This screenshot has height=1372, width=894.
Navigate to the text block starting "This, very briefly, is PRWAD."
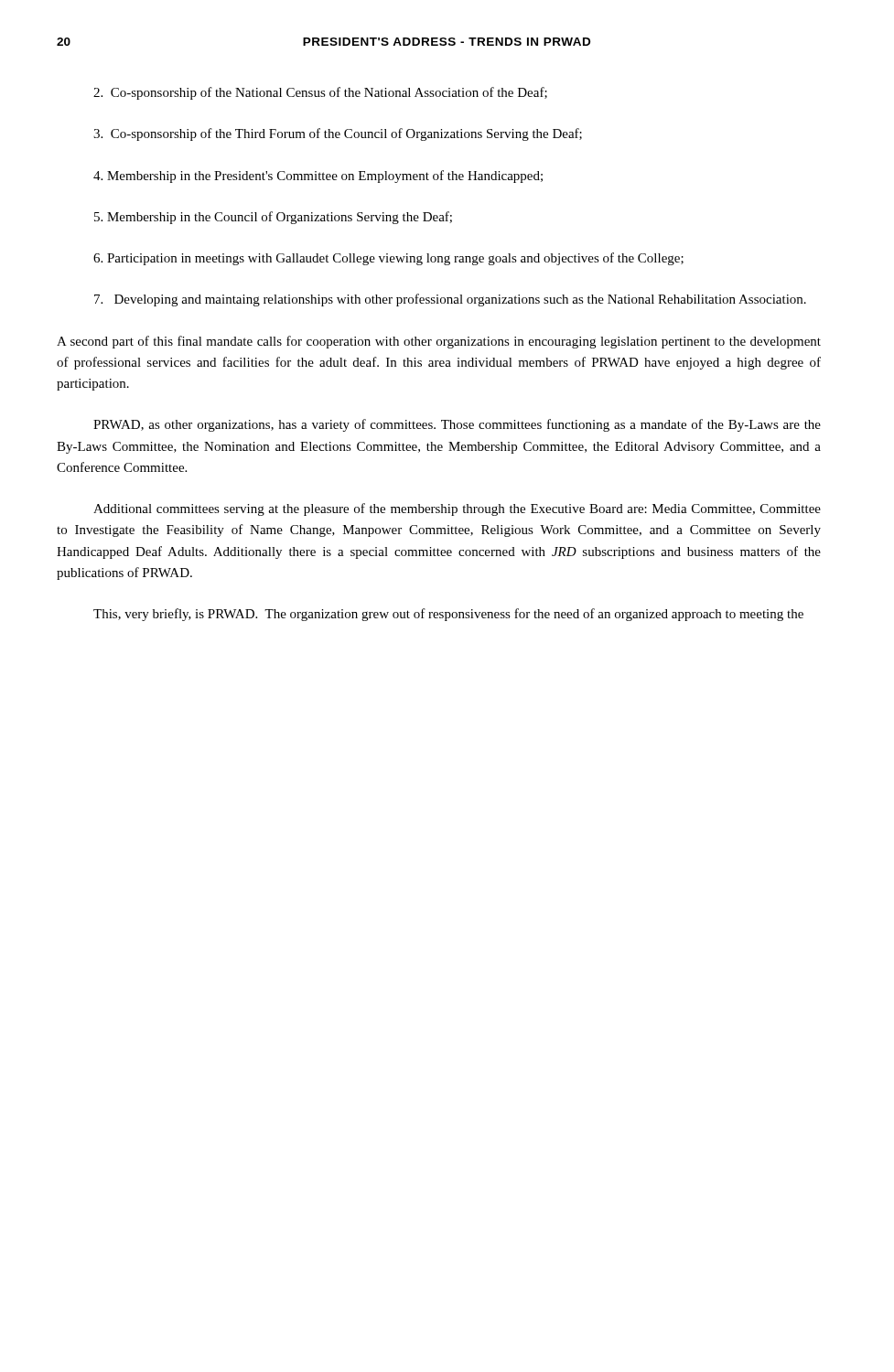point(449,614)
